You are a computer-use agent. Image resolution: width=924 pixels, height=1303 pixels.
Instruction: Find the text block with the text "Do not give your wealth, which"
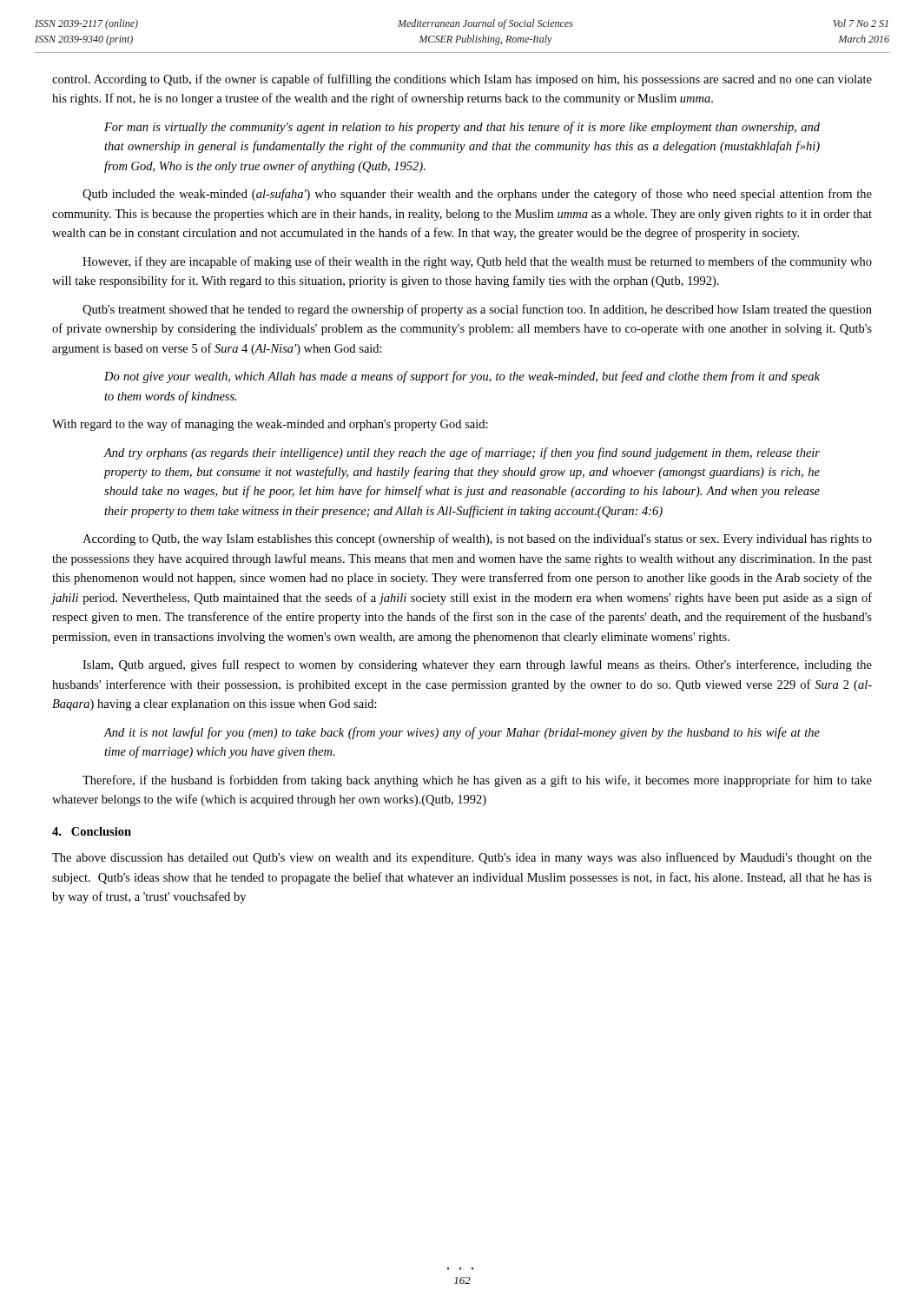(462, 386)
